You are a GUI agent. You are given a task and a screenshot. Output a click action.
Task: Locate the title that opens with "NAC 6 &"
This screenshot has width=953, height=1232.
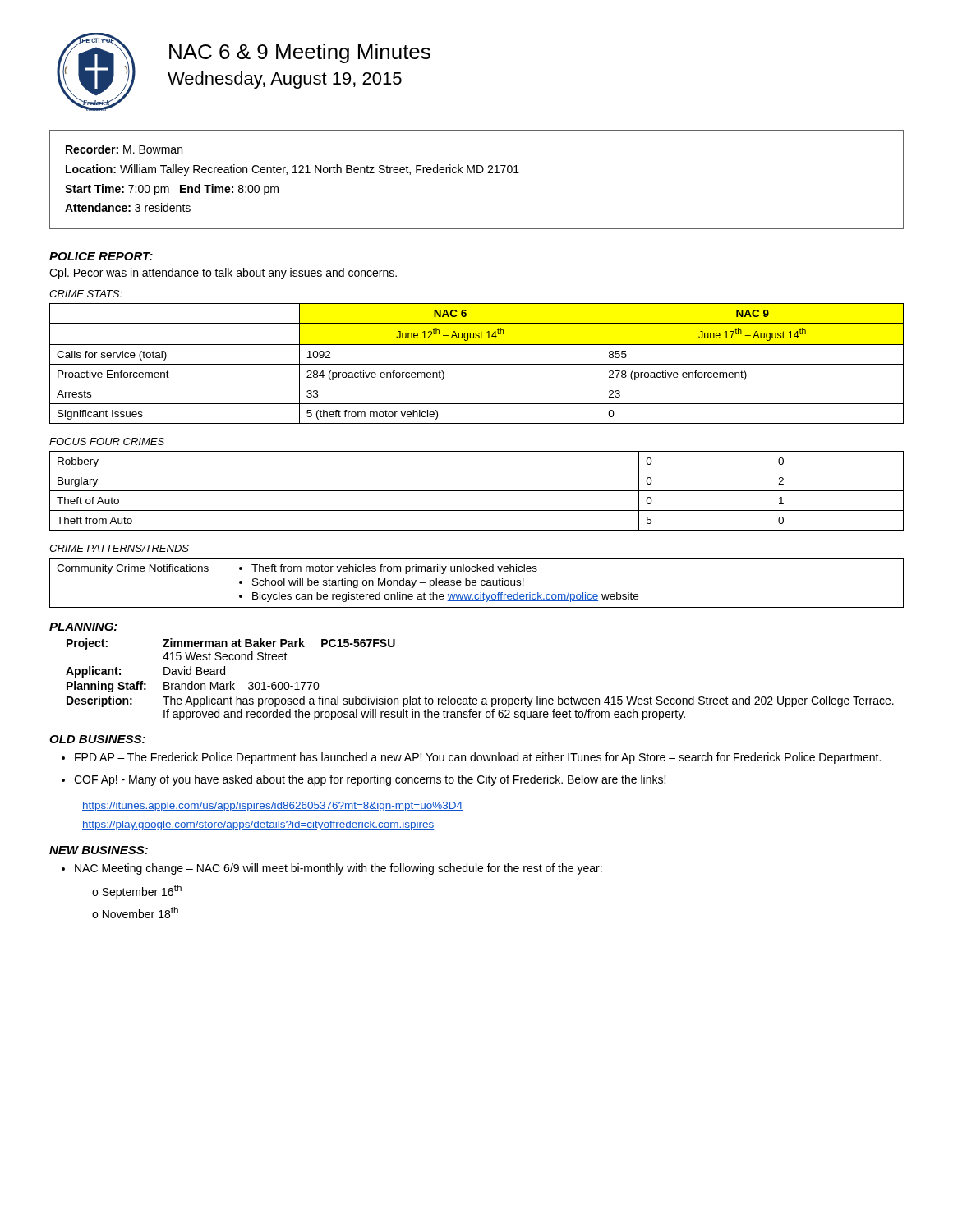click(x=299, y=64)
